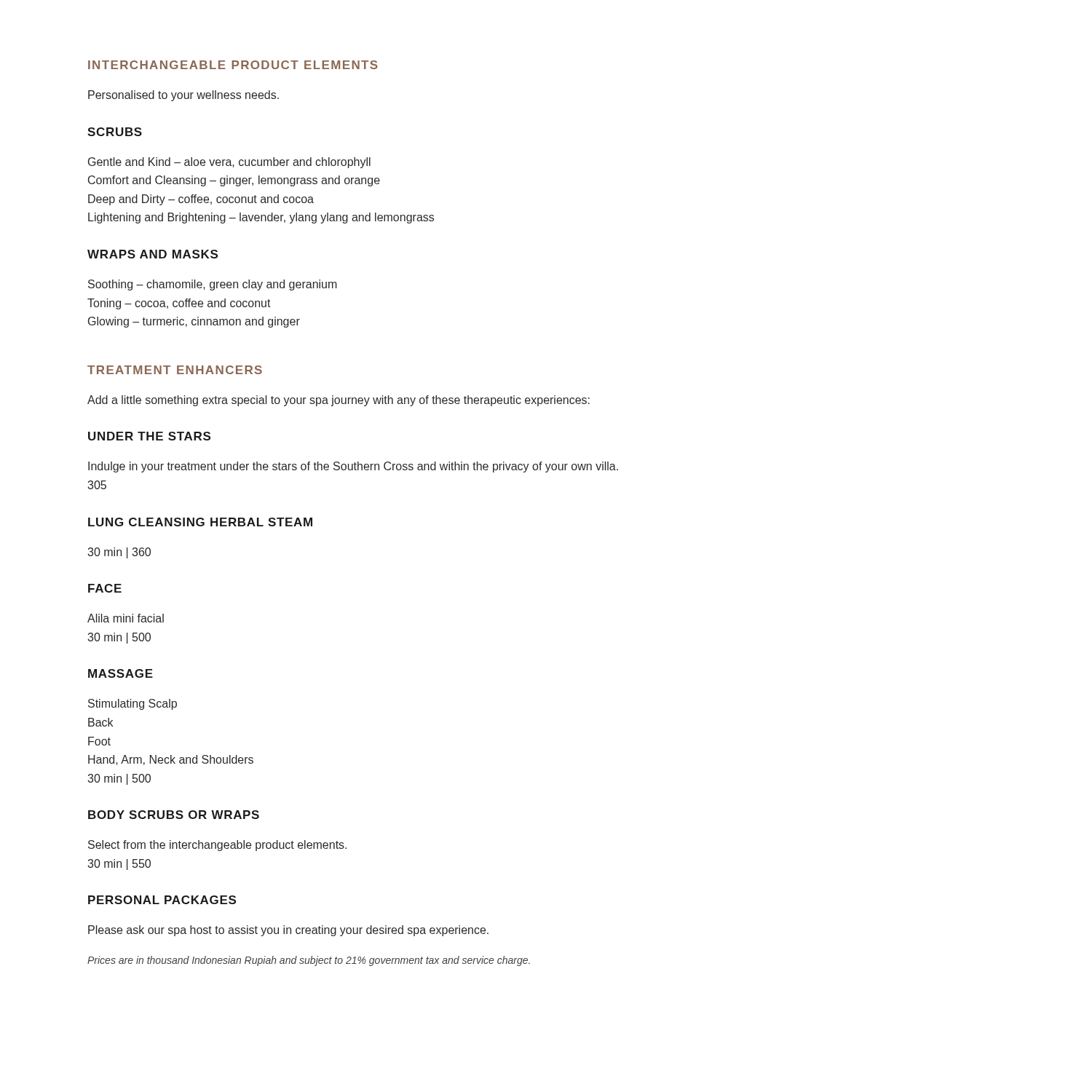
Task: Locate the text block with the text "Indulge in your treatment under the stars"
Action: pos(546,476)
